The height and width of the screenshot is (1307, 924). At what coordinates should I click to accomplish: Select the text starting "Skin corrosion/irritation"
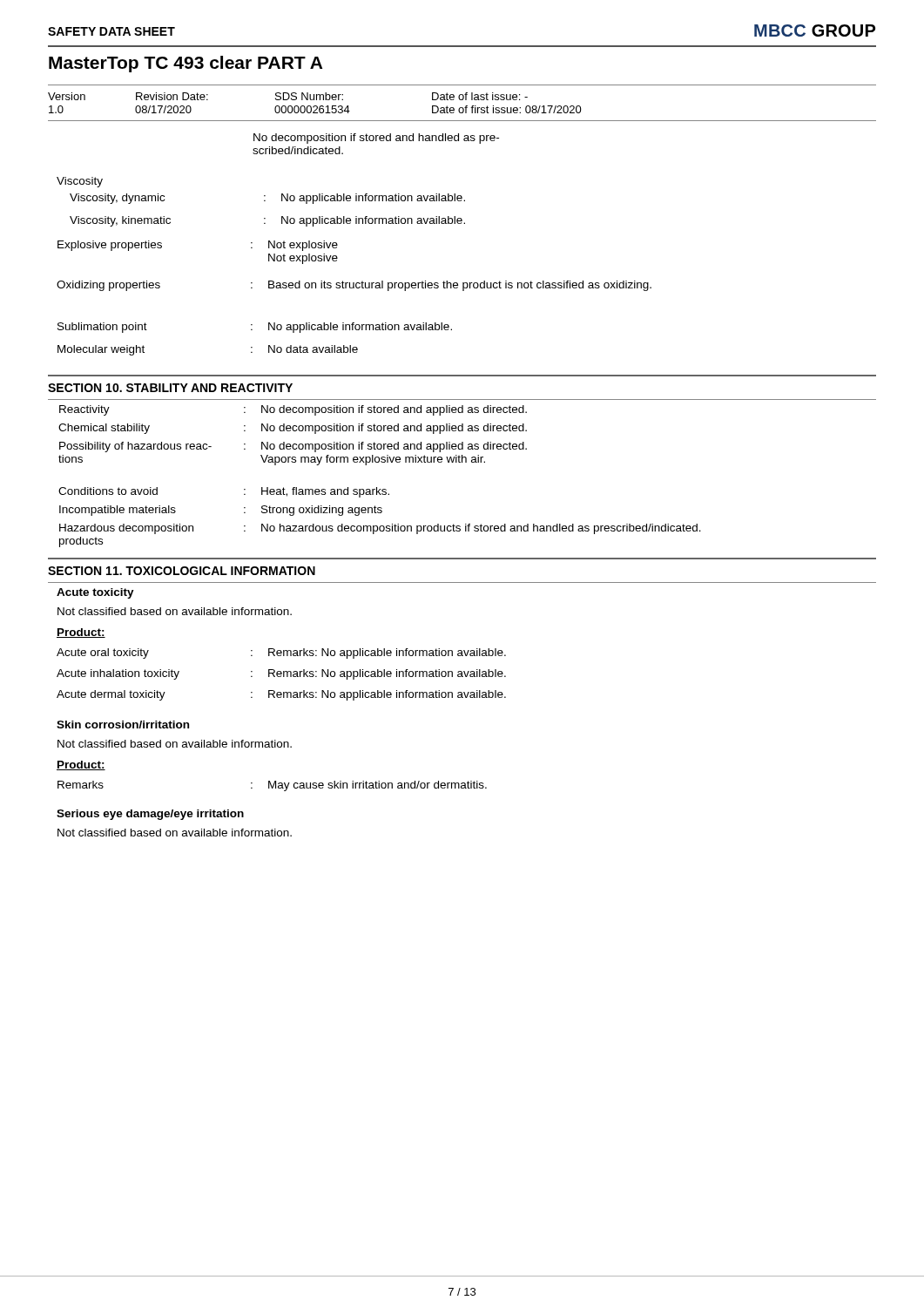coord(123,724)
